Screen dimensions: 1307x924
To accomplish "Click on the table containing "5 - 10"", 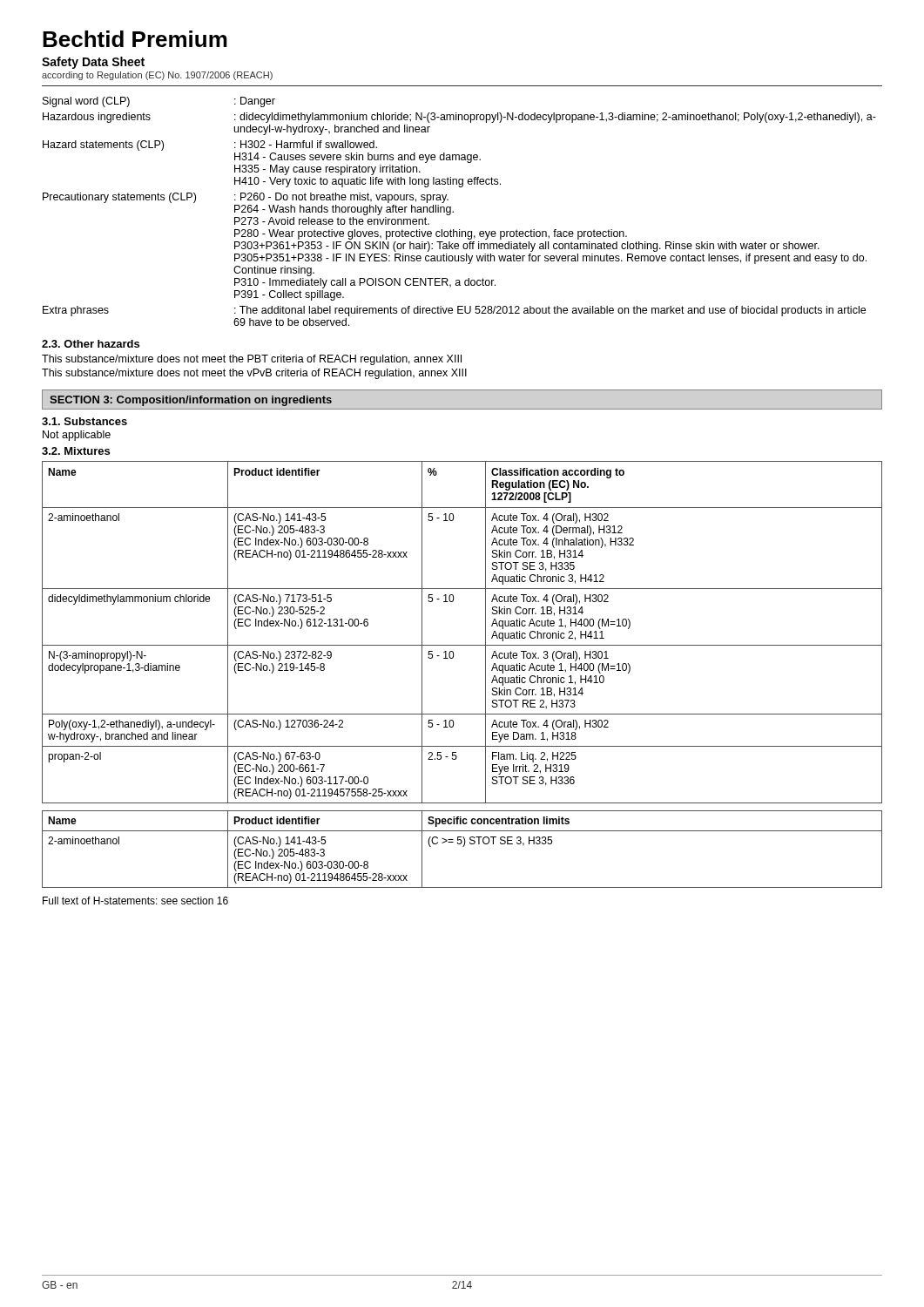I will click(x=462, y=632).
